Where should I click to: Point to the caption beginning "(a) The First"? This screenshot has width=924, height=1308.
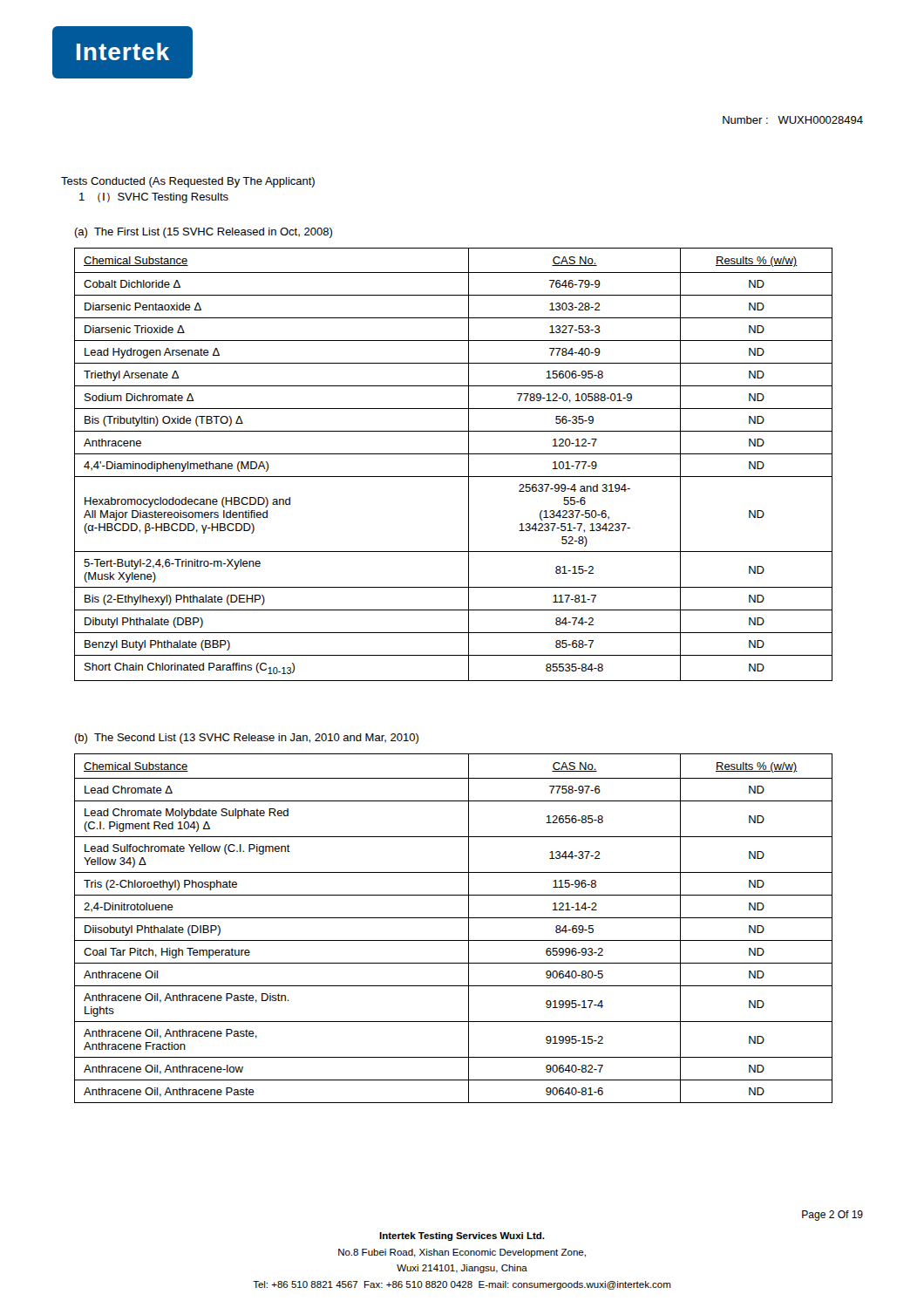[x=203, y=232]
